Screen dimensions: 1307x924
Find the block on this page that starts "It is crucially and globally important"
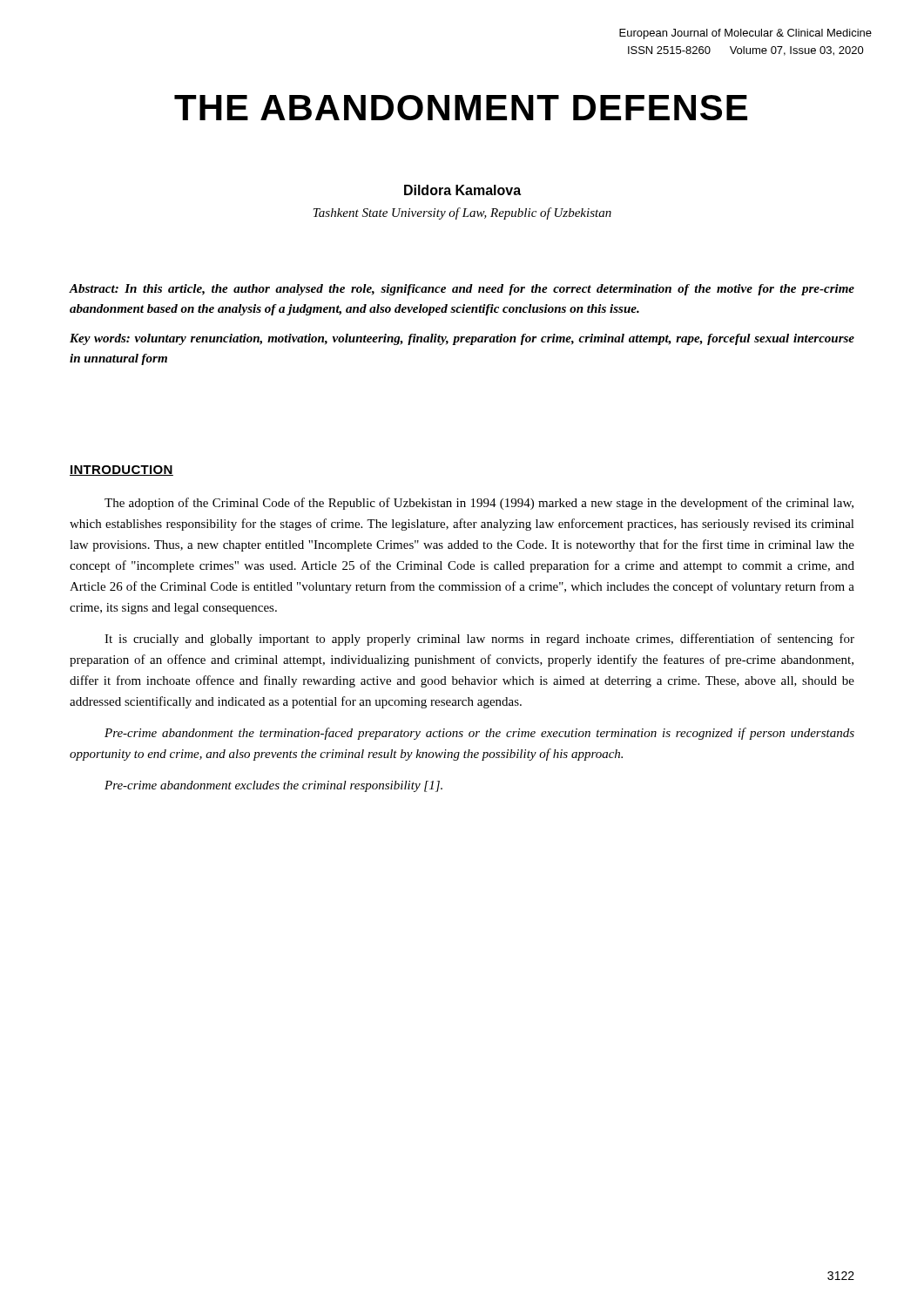point(462,670)
